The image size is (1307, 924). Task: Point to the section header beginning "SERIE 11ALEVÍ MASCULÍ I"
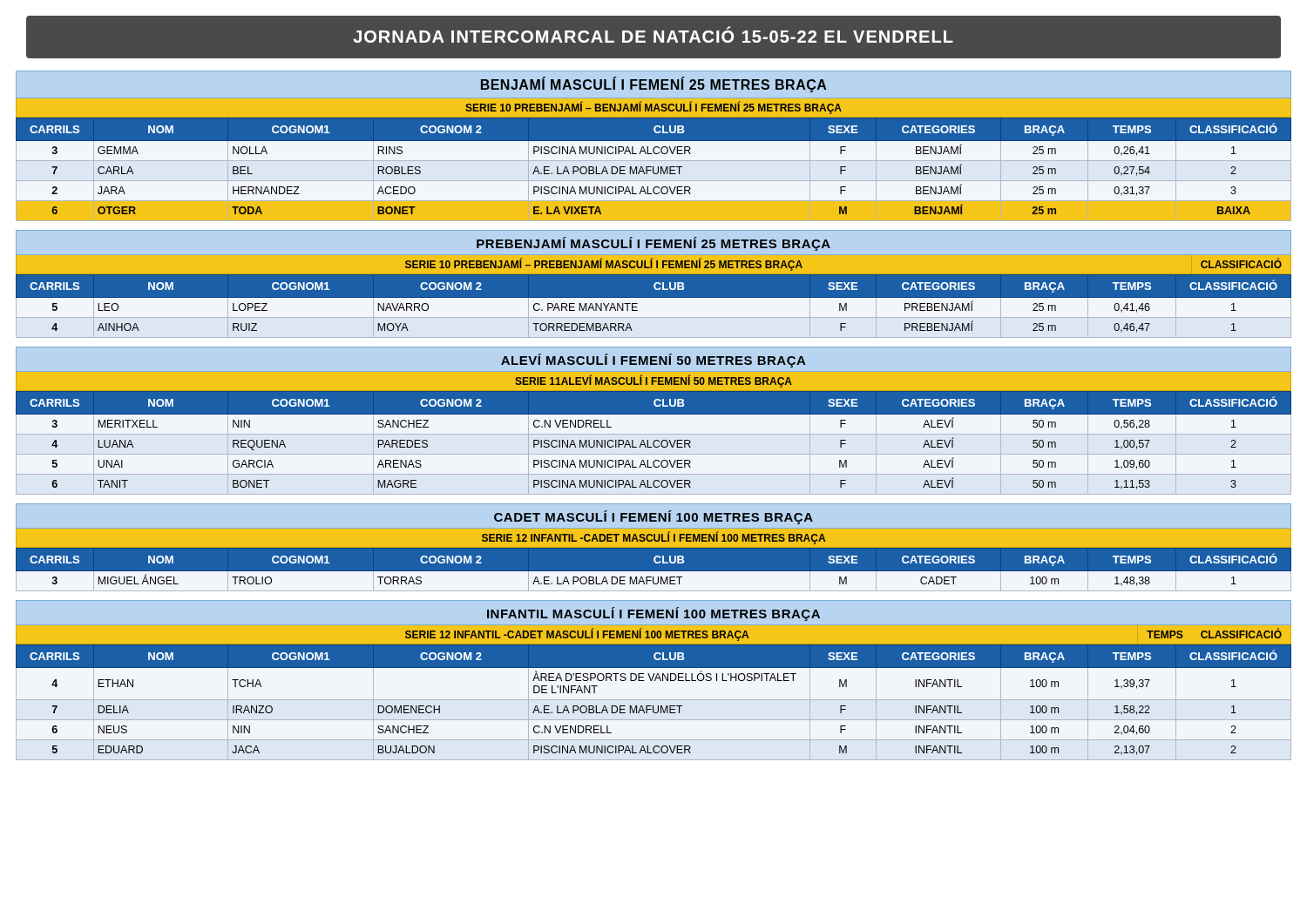(654, 381)
